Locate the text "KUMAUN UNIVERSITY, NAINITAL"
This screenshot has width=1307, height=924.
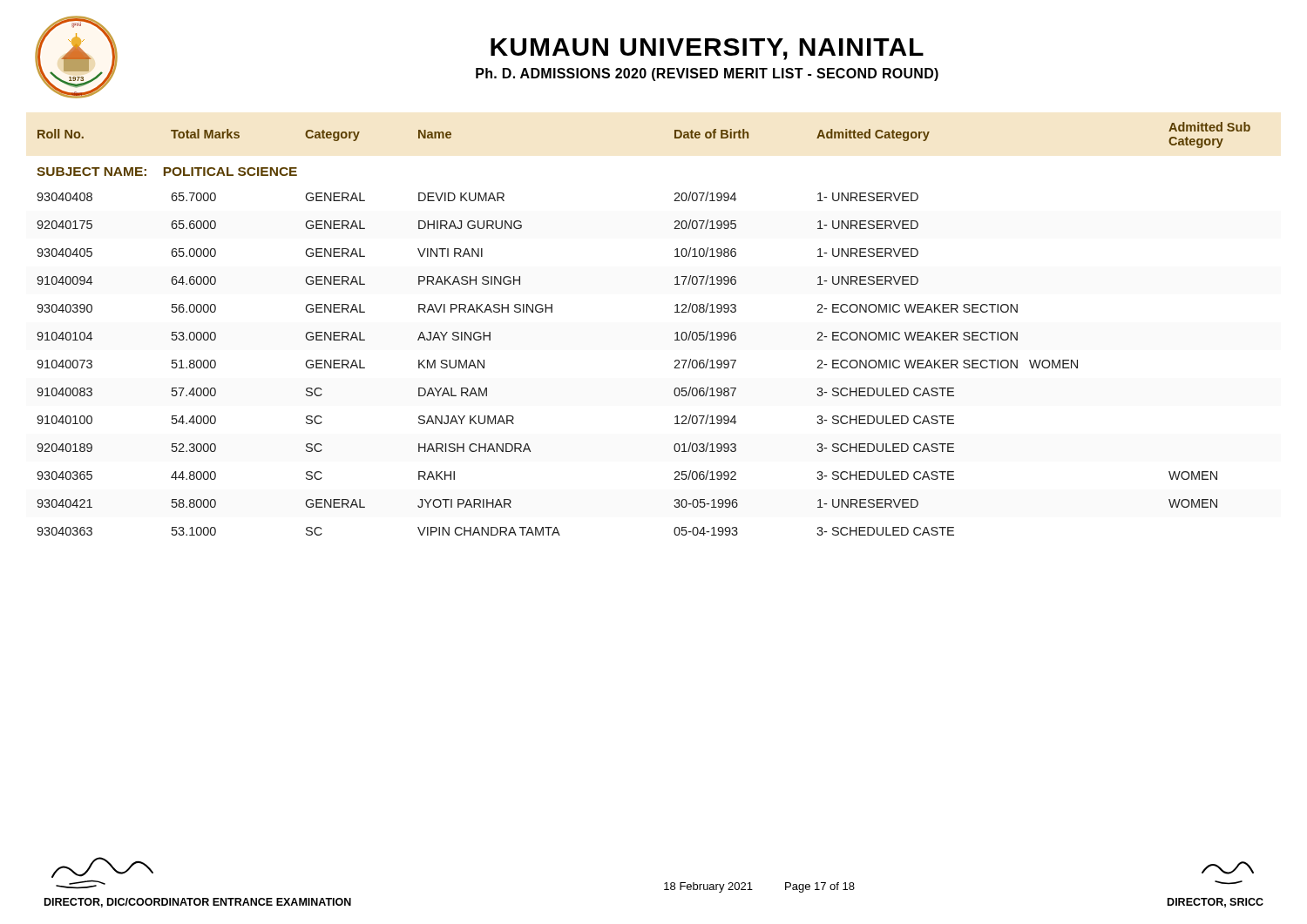click(707, 47)
